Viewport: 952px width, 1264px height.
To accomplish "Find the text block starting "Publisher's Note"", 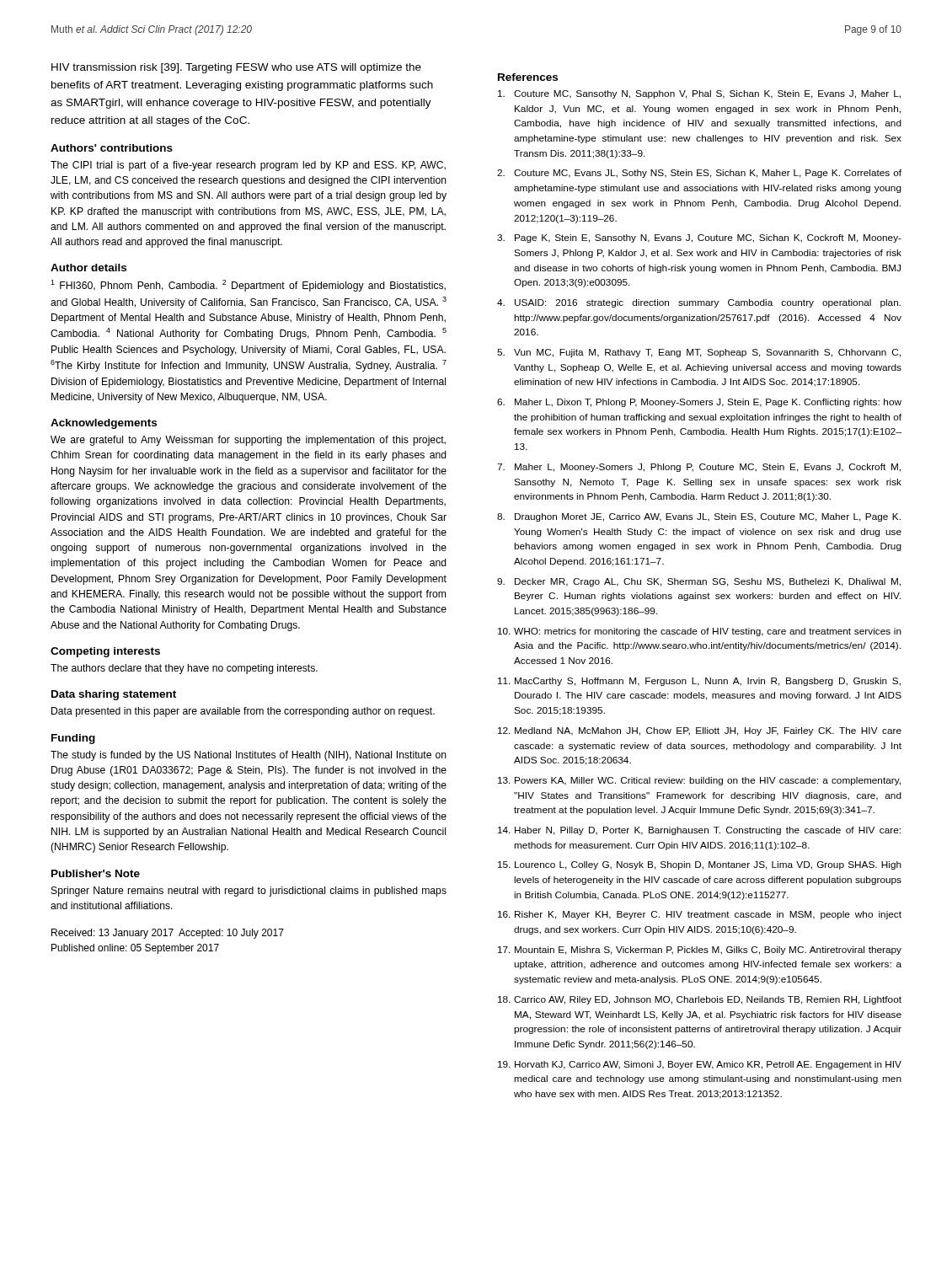I will (95, 873).
